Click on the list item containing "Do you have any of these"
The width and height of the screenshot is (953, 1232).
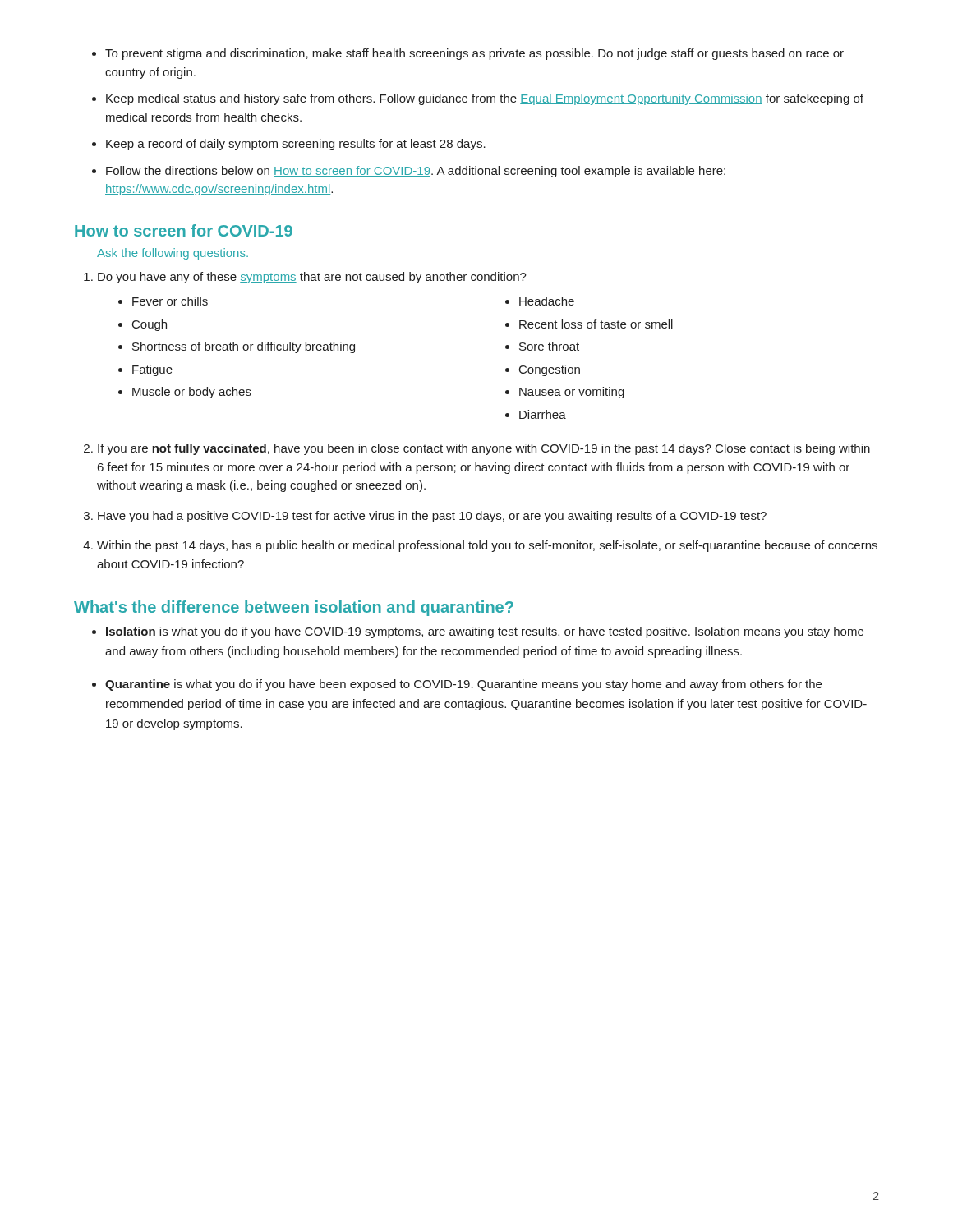point(312,278)
